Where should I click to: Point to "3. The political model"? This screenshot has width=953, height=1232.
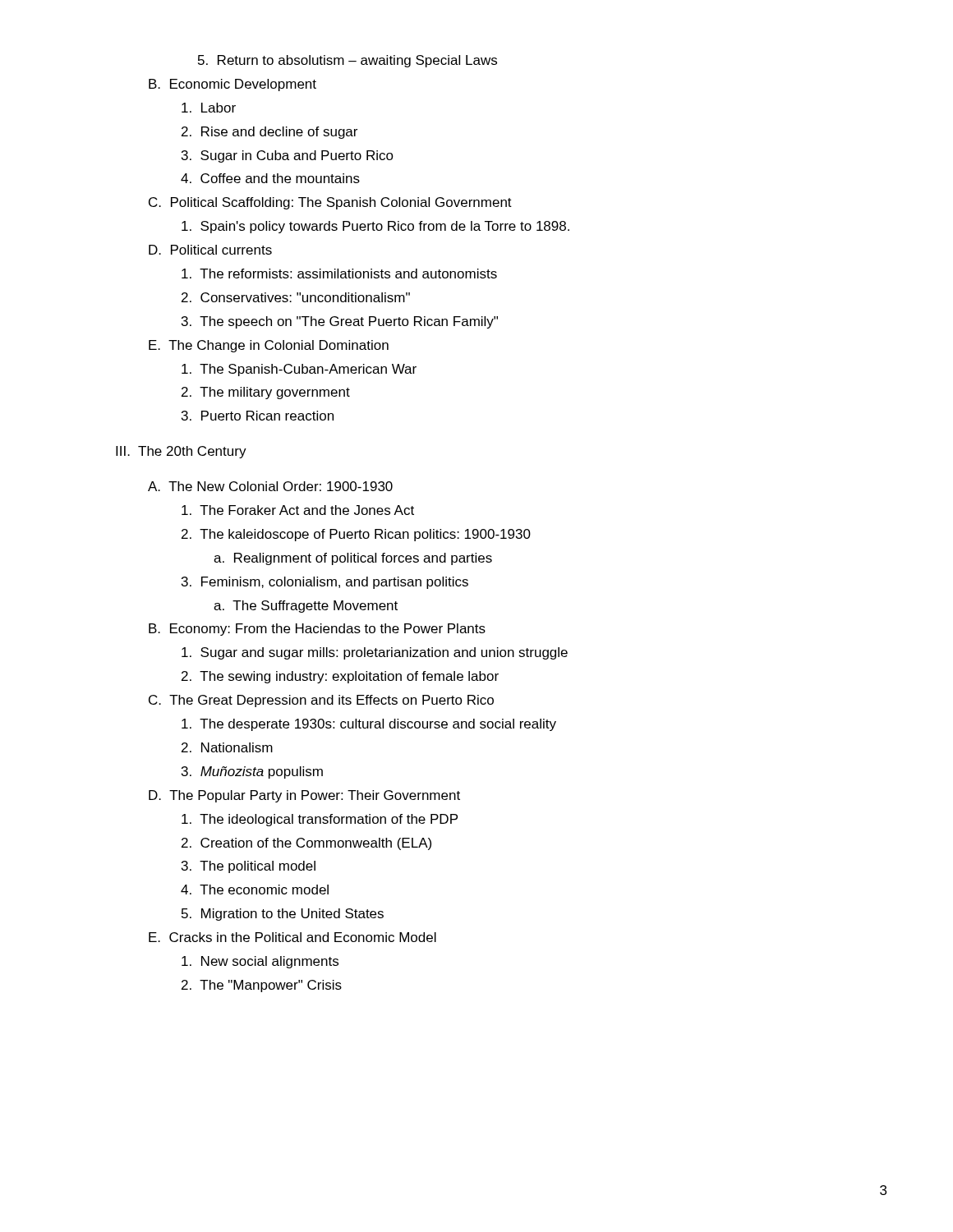click(249, 866)
